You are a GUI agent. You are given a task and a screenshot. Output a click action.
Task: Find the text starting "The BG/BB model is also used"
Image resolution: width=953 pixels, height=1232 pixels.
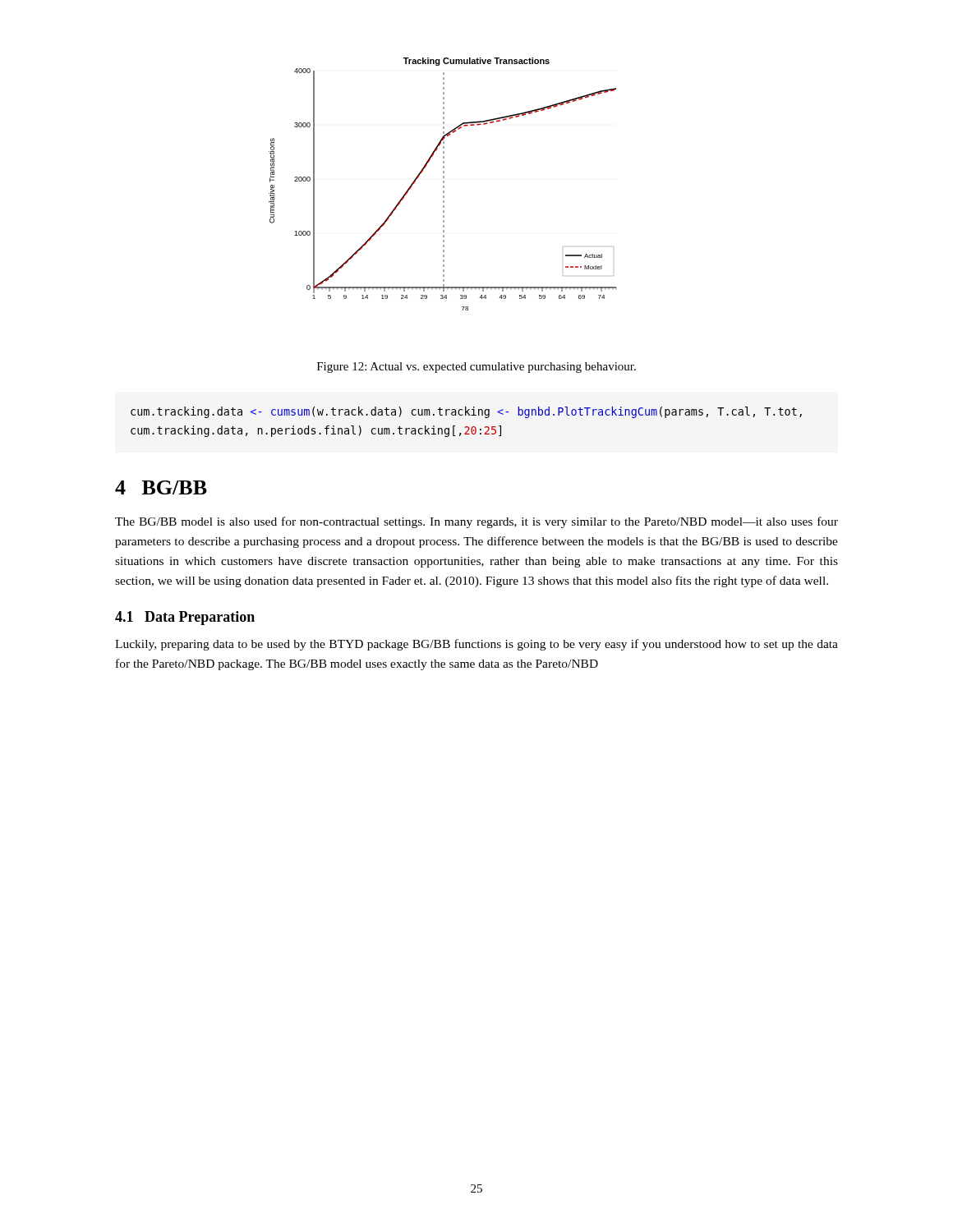476,551
